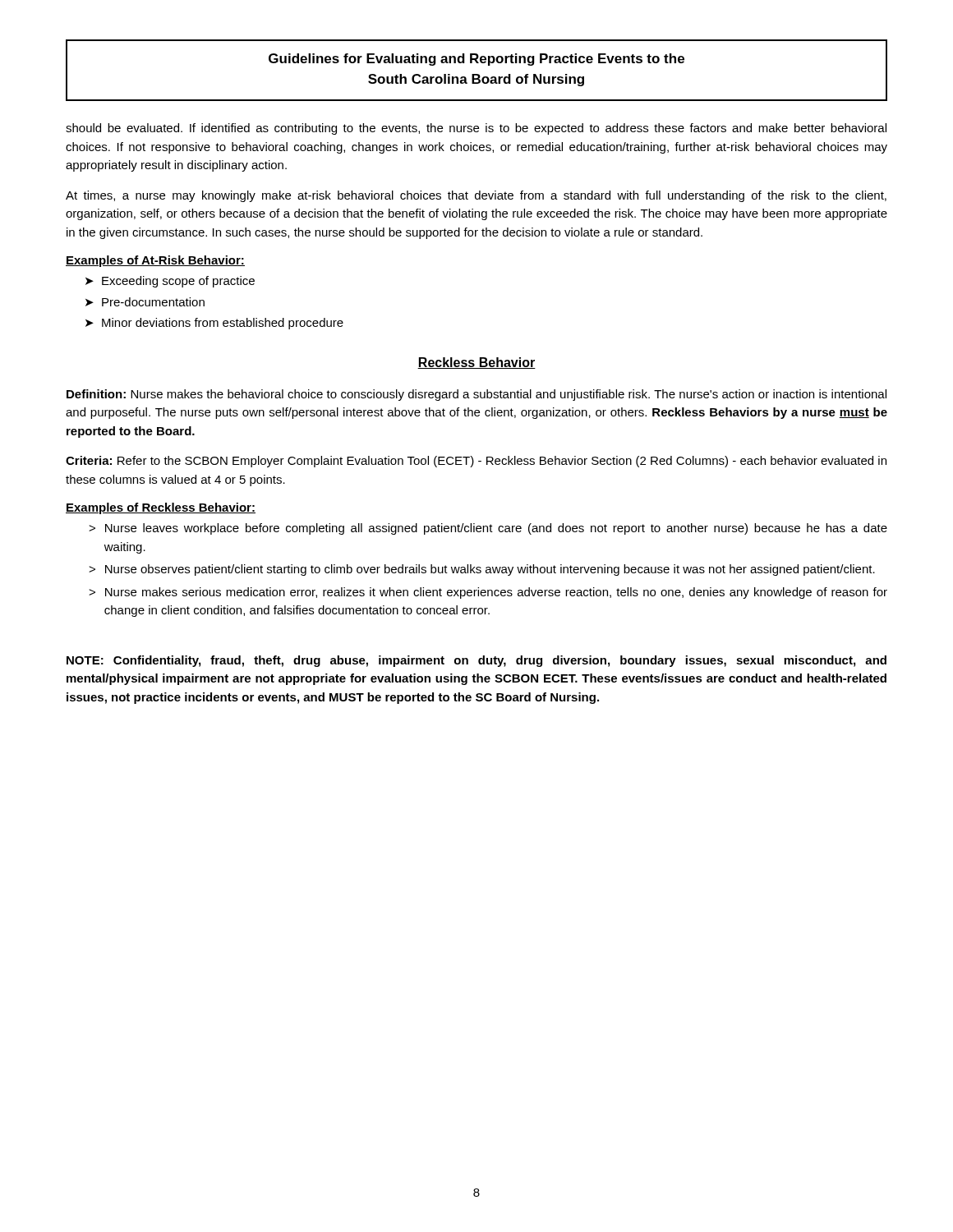Click on the passage starting "➤ Pre-documentation"
This screenshot has height=1232, width=953.
coord(144,302)
